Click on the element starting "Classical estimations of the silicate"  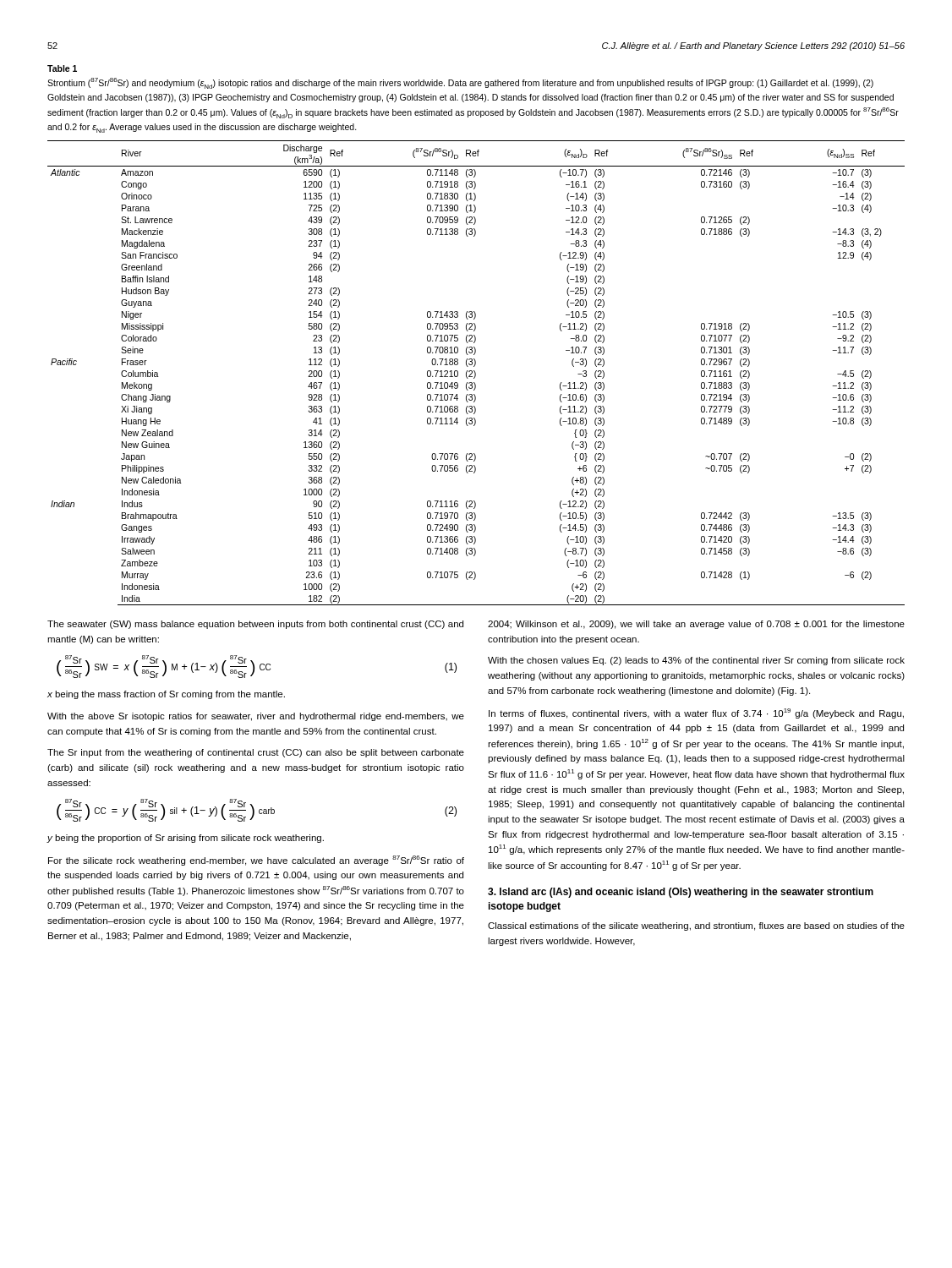696,933
